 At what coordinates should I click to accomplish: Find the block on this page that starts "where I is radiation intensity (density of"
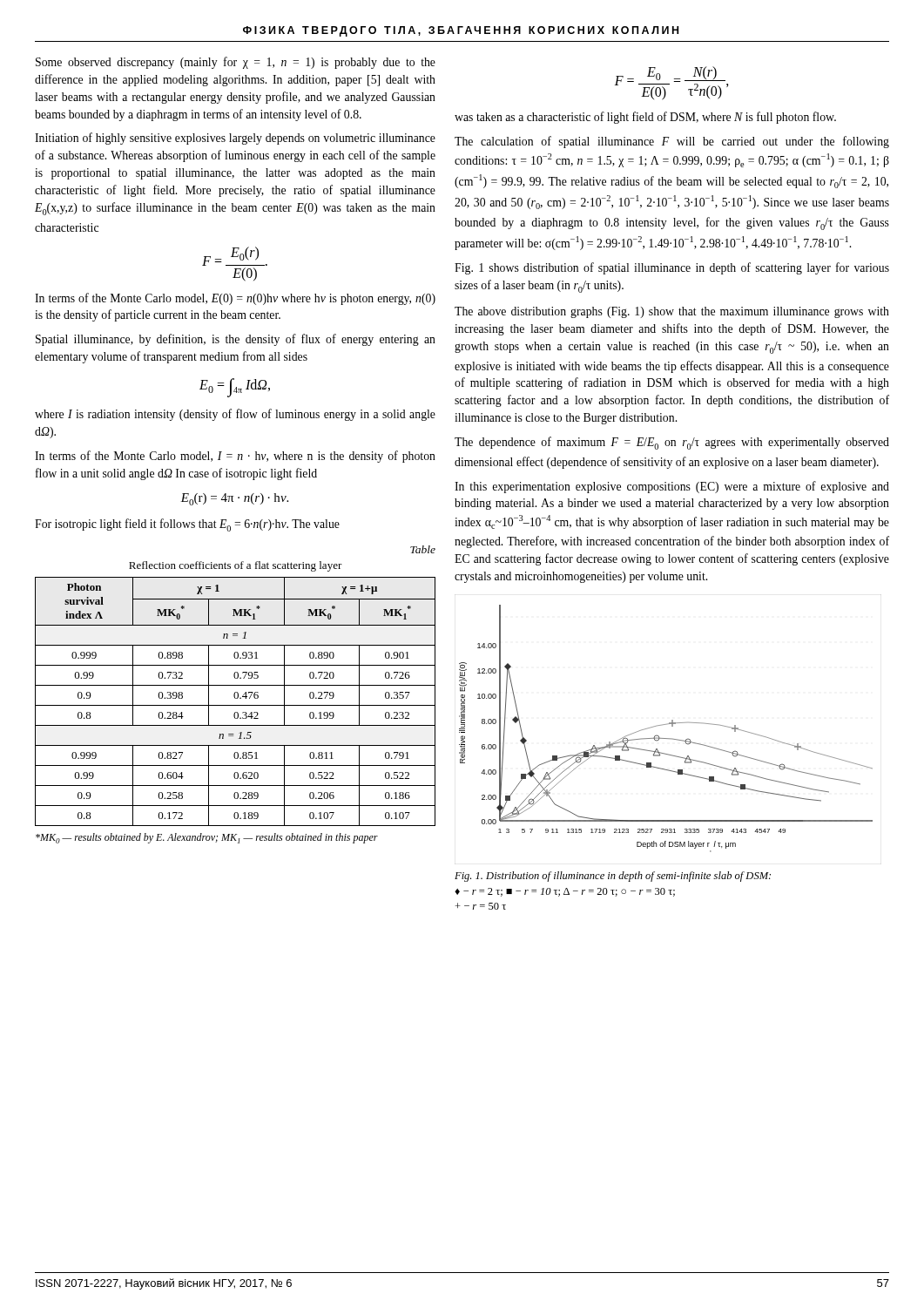pos(235,423)
